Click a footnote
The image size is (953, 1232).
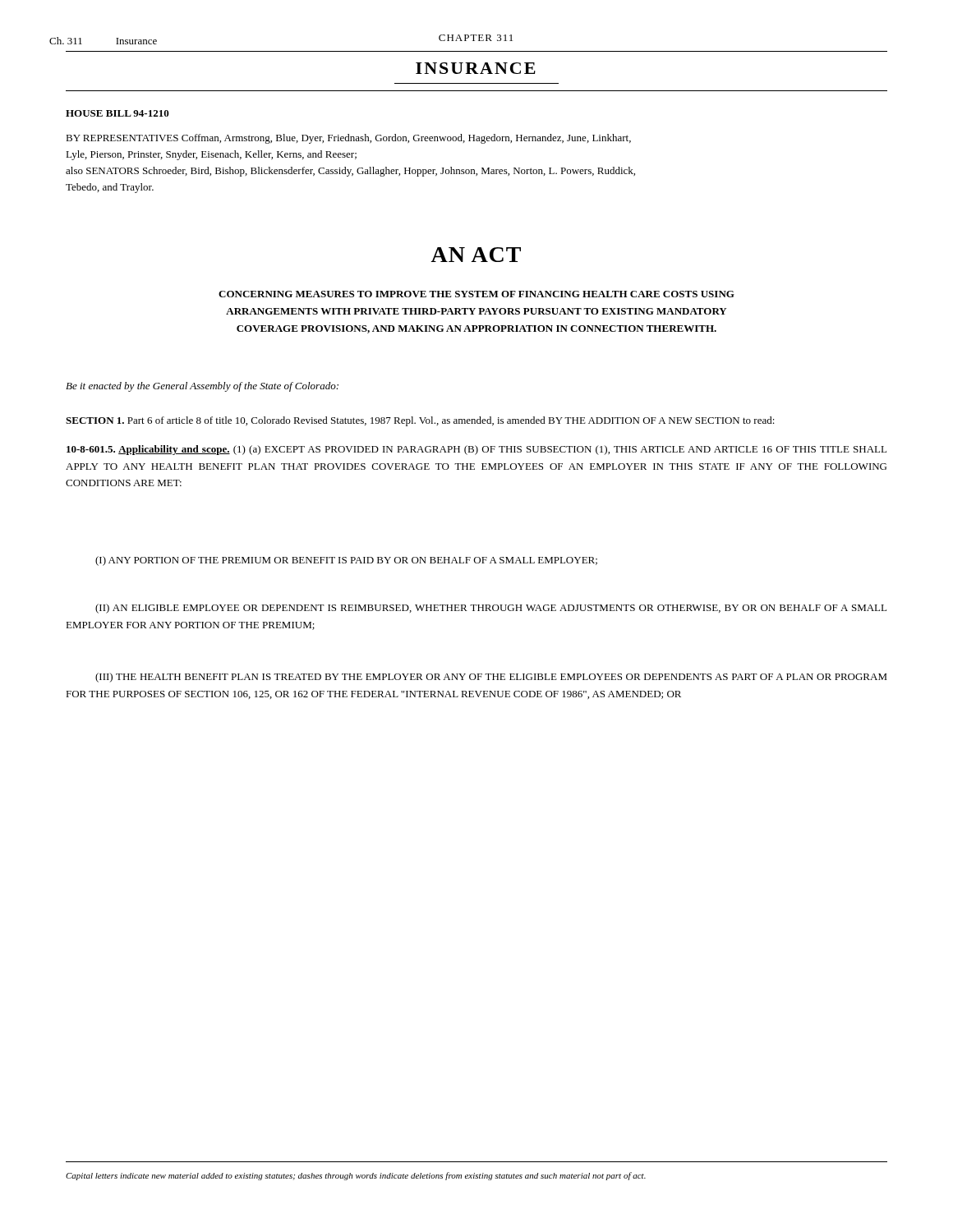(476, 1176)
